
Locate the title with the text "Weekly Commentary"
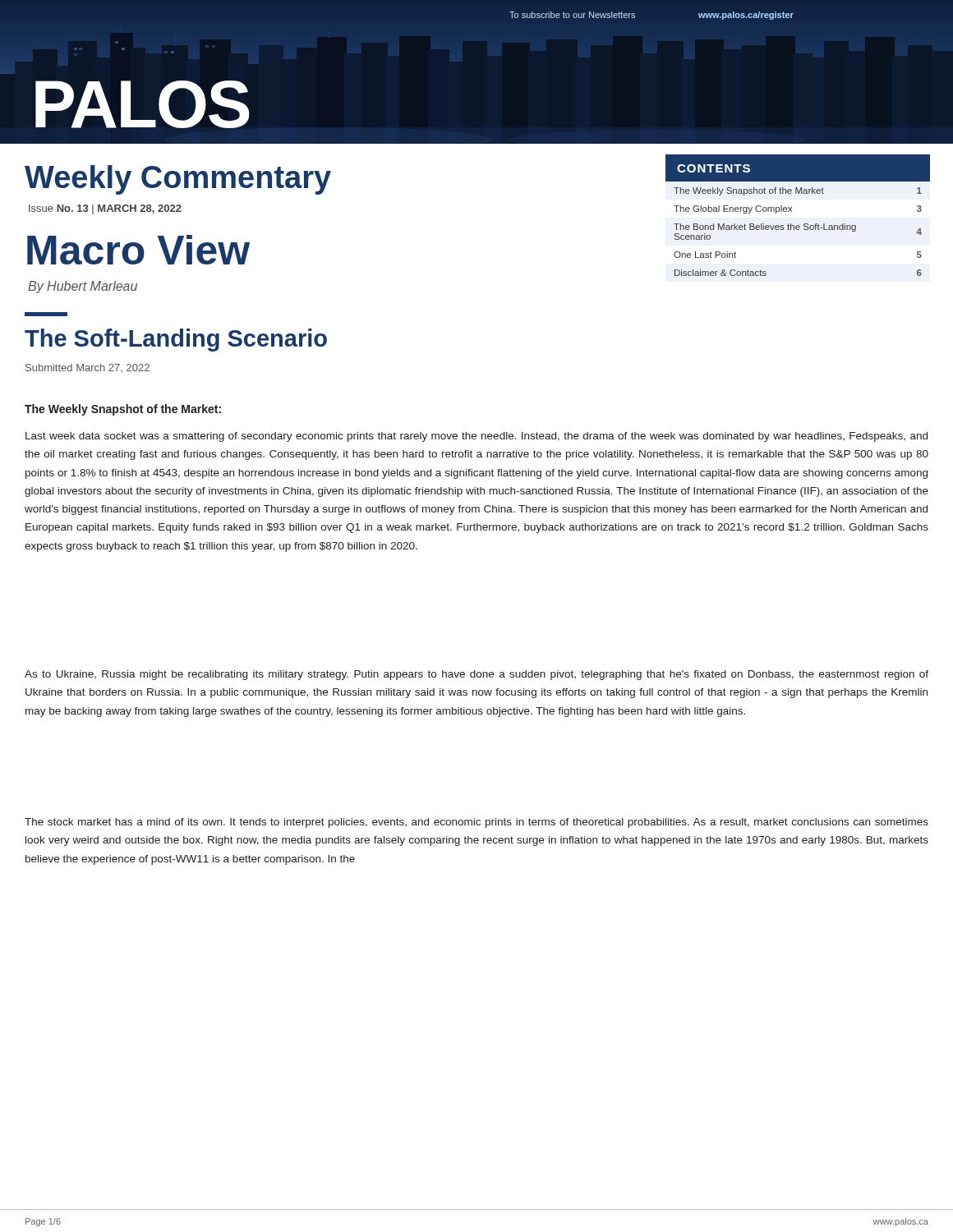178,177
